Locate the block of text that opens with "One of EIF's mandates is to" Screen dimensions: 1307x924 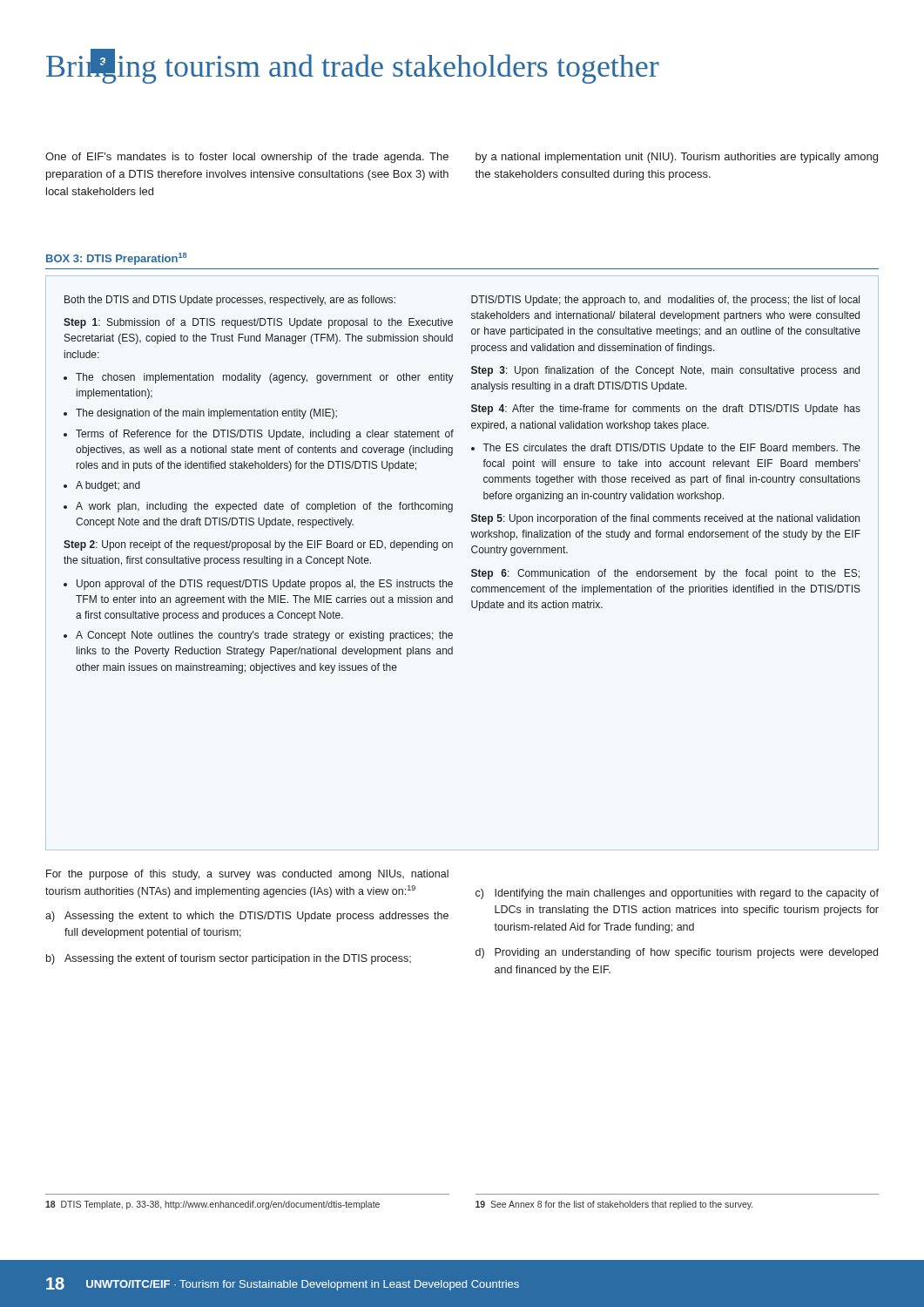(243, 159)
